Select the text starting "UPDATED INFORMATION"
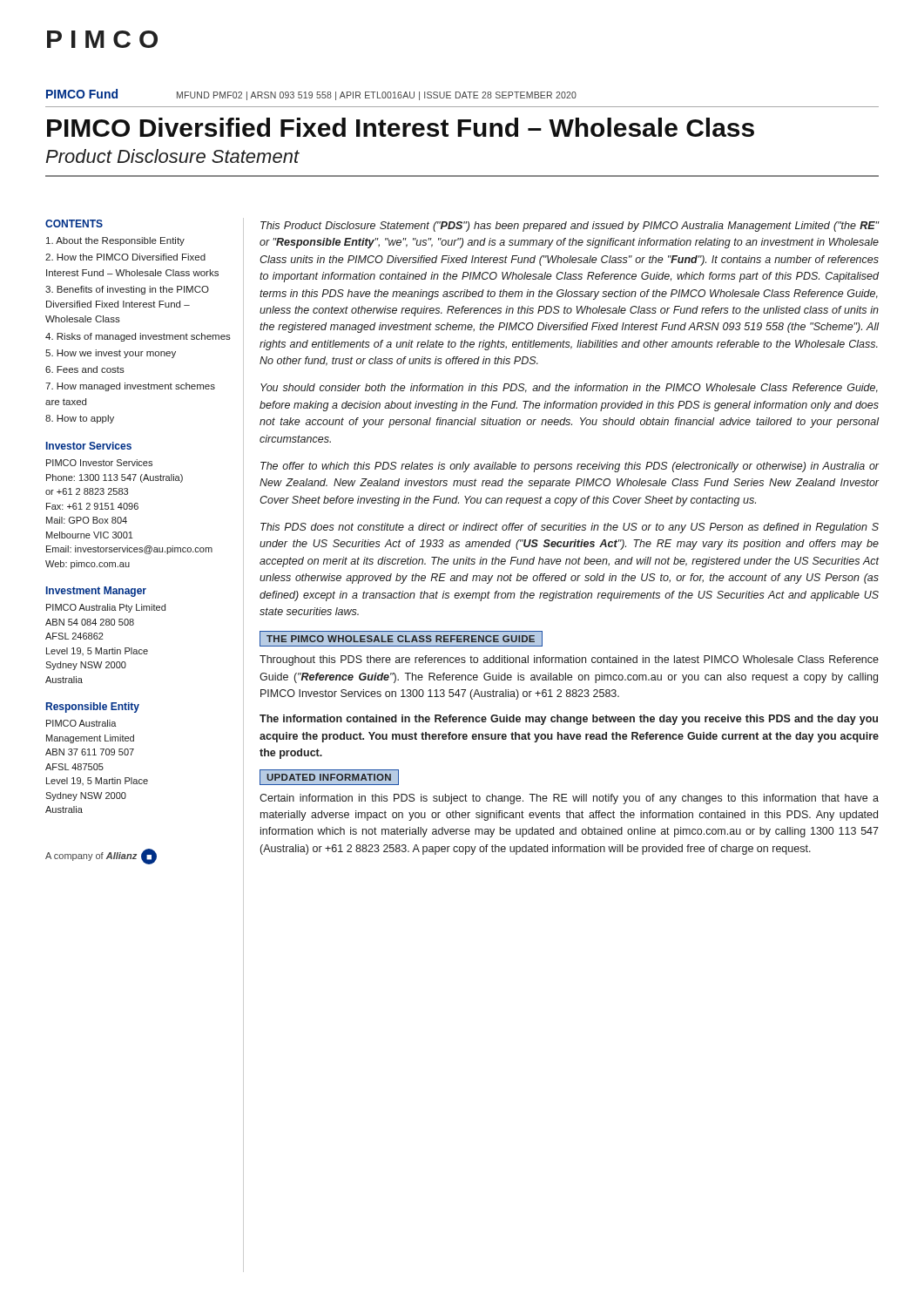 pos(329,777)
